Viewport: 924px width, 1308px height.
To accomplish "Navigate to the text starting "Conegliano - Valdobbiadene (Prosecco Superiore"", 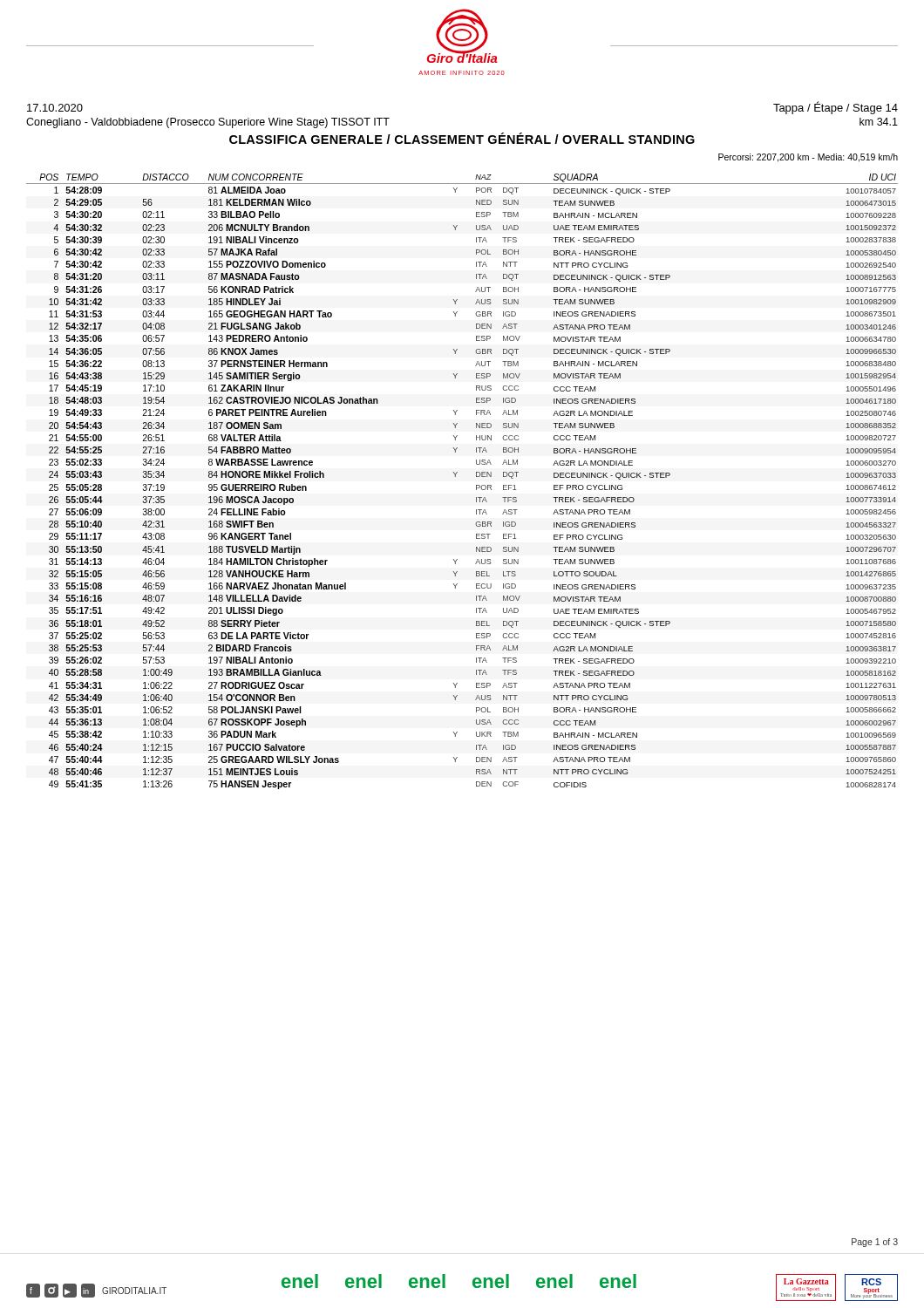I will (x=210, y=123).
